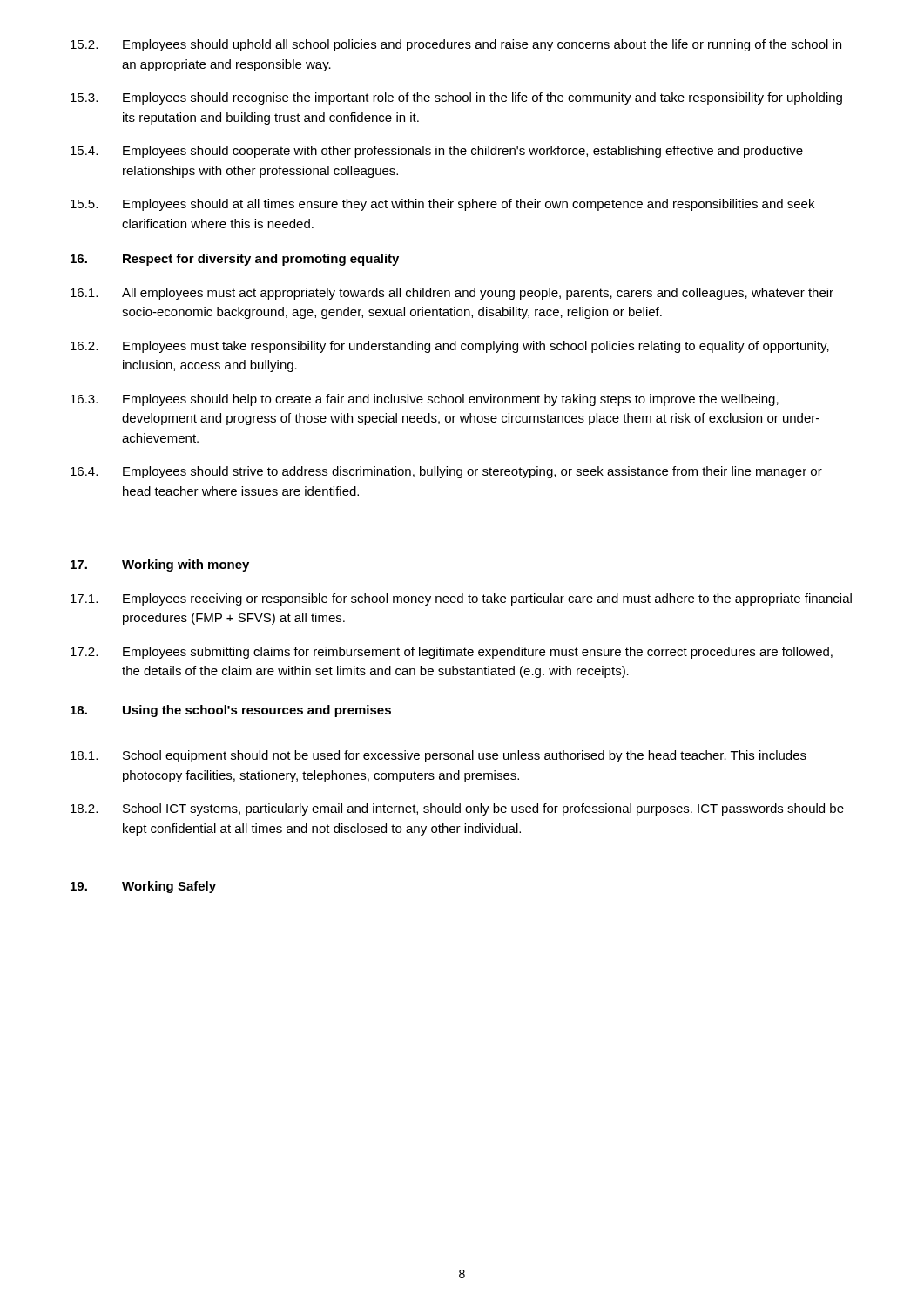This screenshot has width=924, height=1307.
Task: Locate the text "16. Respect for diversity and promoting equality"
Action: tap(234, 259)
